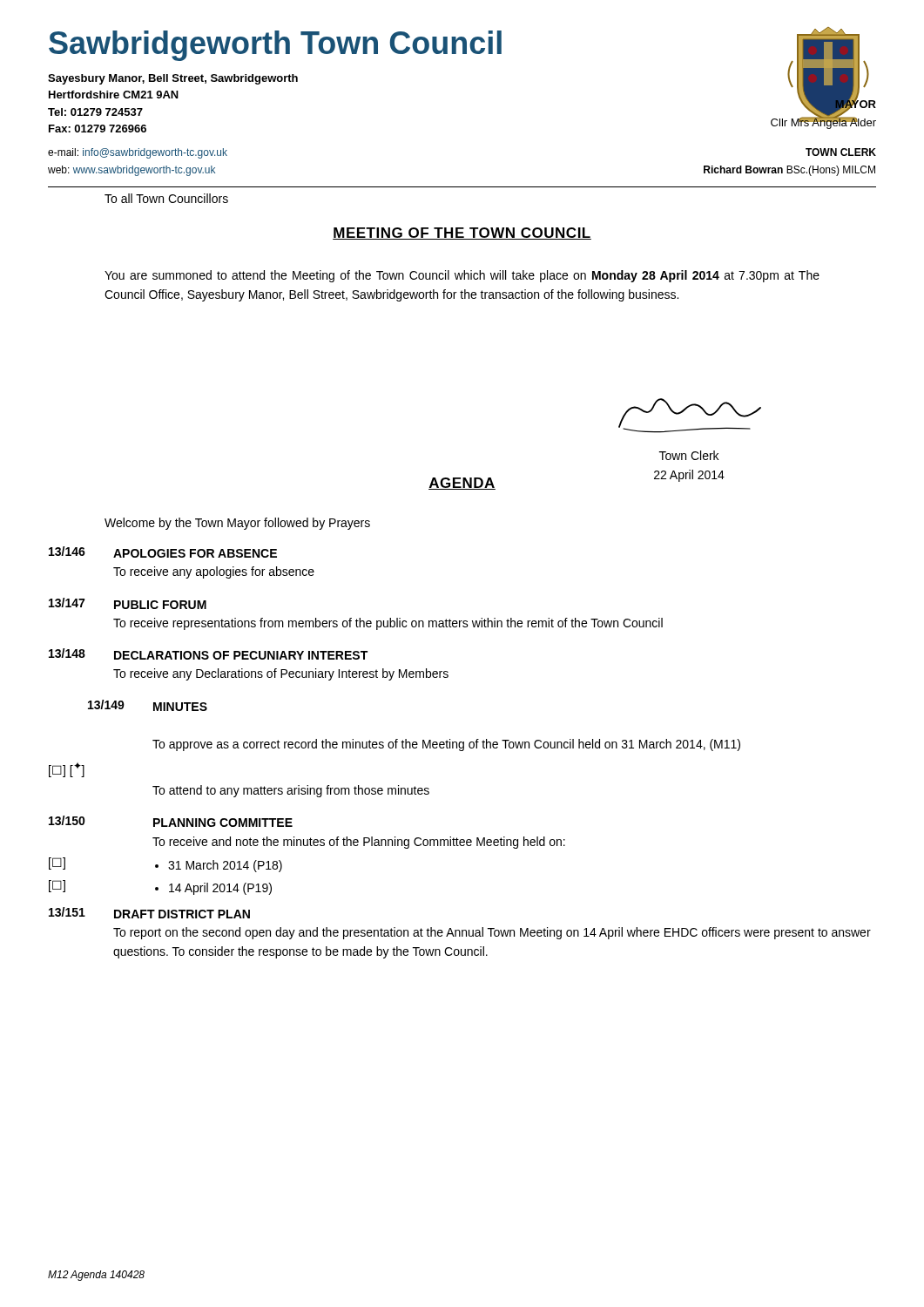Viewport: 924px width, 1307px height.
Task: Select the logo
Action: 824,75
